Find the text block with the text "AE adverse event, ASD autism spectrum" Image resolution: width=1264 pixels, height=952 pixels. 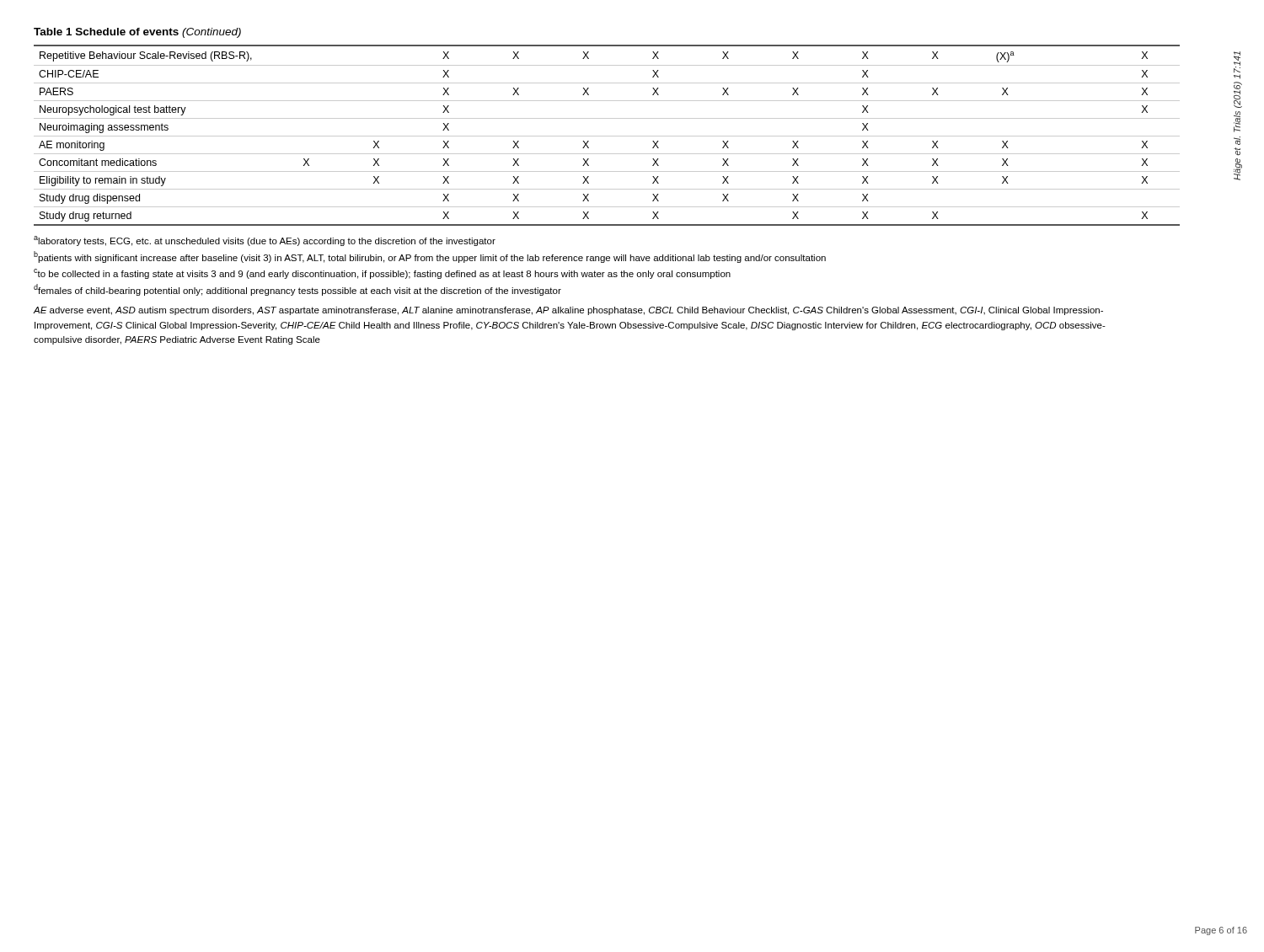tap(570, 325)
